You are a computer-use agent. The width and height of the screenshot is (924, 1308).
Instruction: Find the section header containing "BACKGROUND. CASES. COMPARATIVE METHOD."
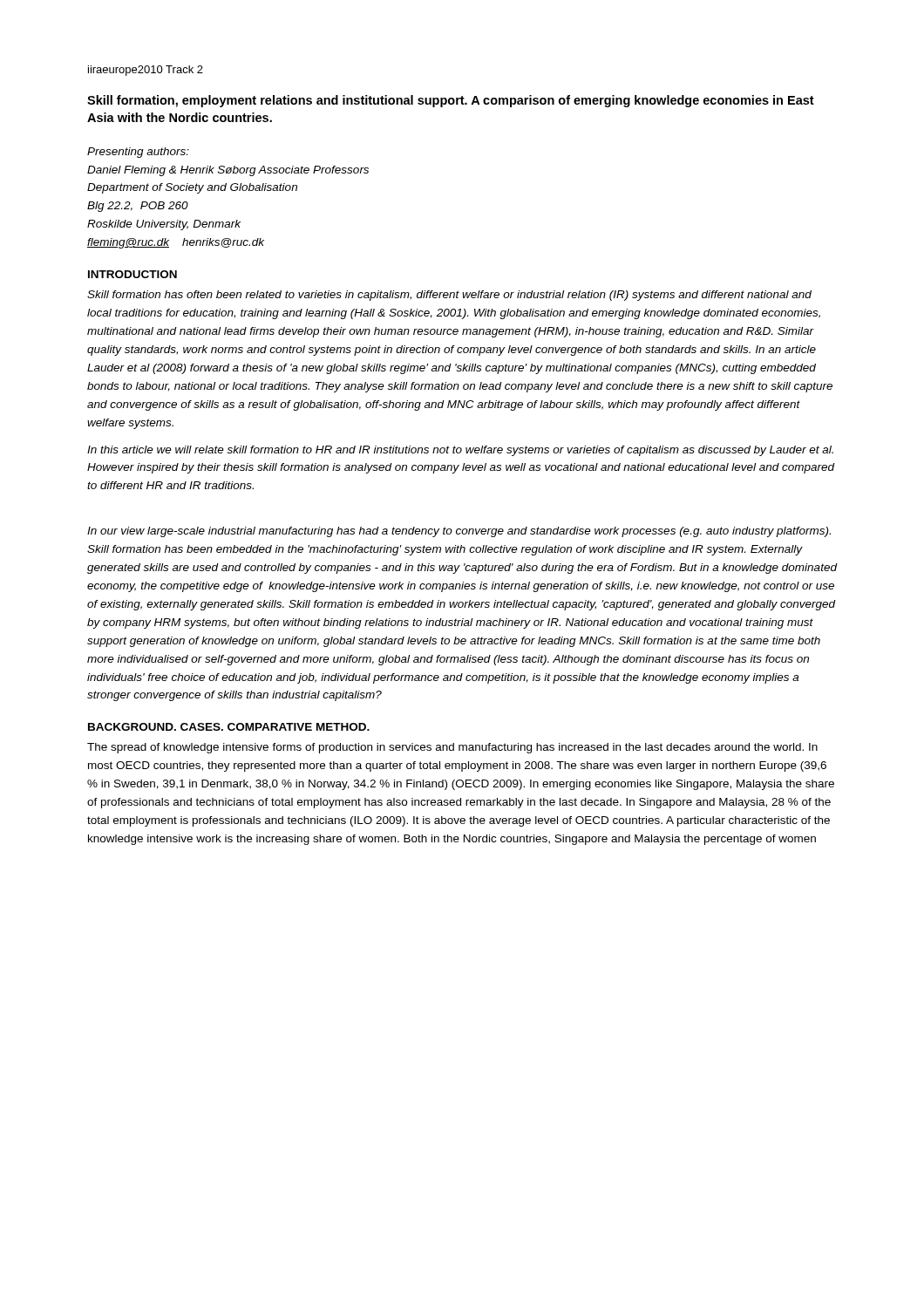[x=229, y=727]
